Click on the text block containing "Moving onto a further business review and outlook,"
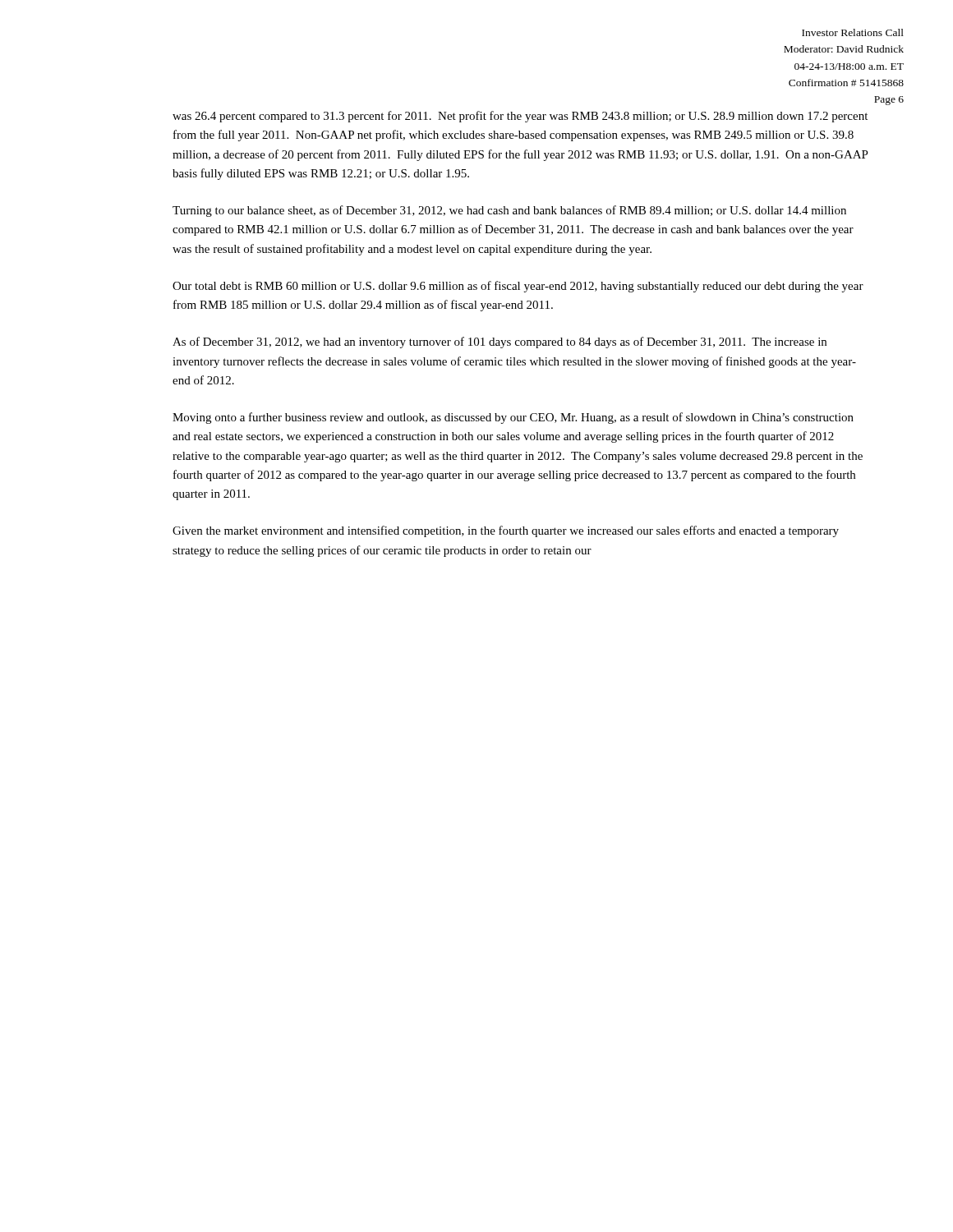This screenshot has width=953, height=1232. (518, 455)
